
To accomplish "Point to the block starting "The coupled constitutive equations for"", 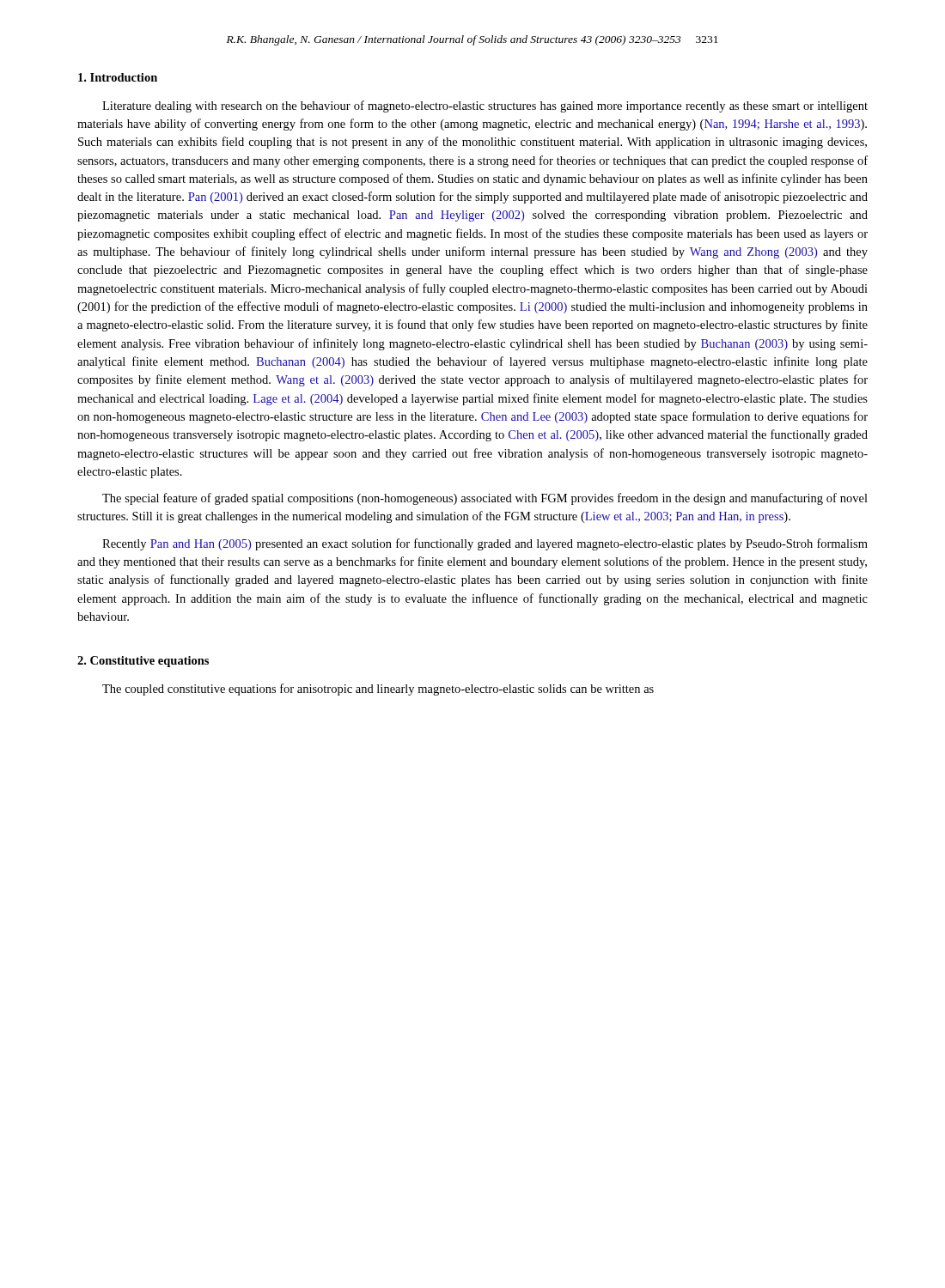I will [x=472, y=689].
